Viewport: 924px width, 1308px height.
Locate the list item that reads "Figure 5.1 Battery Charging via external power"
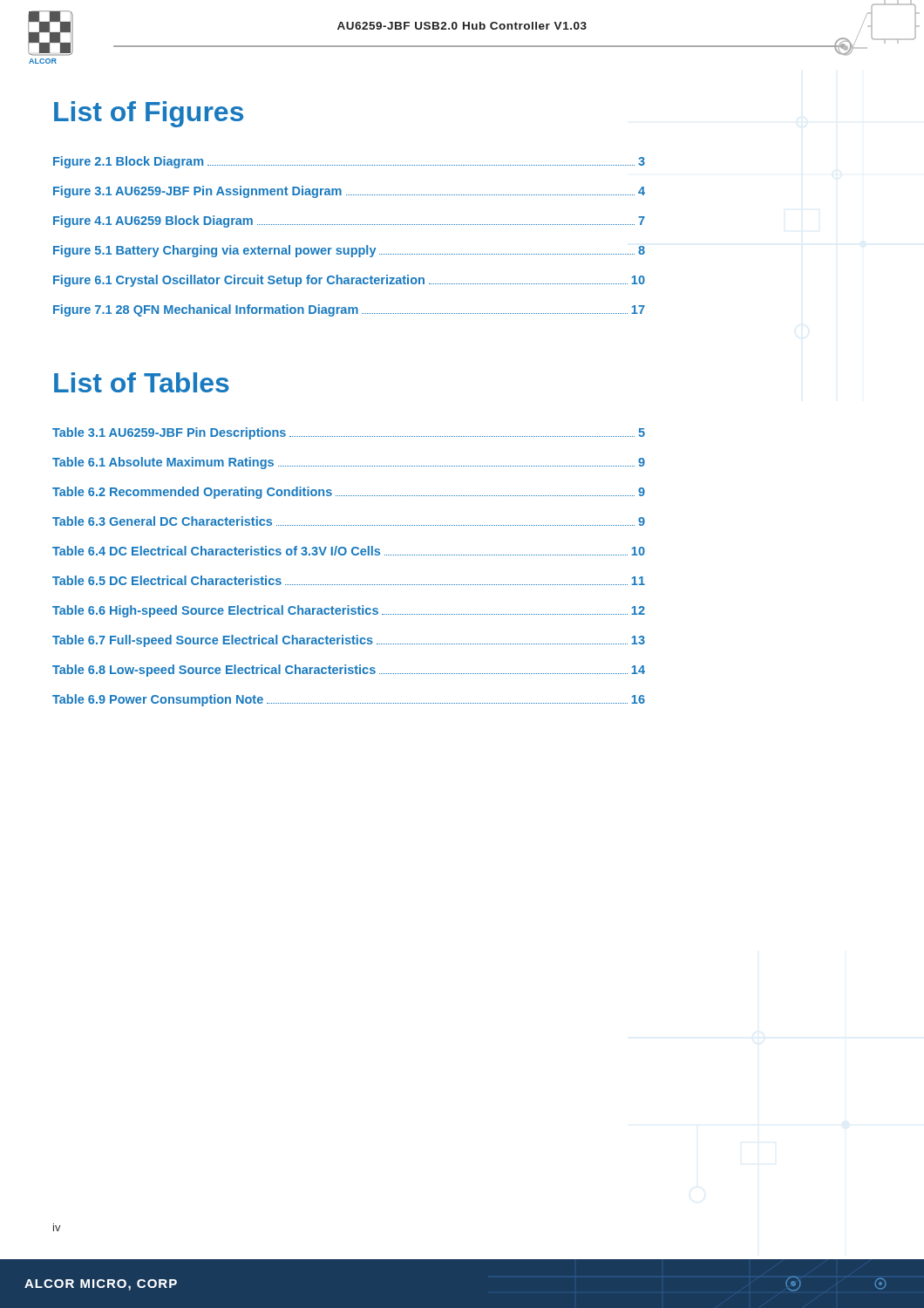(349, 250)
